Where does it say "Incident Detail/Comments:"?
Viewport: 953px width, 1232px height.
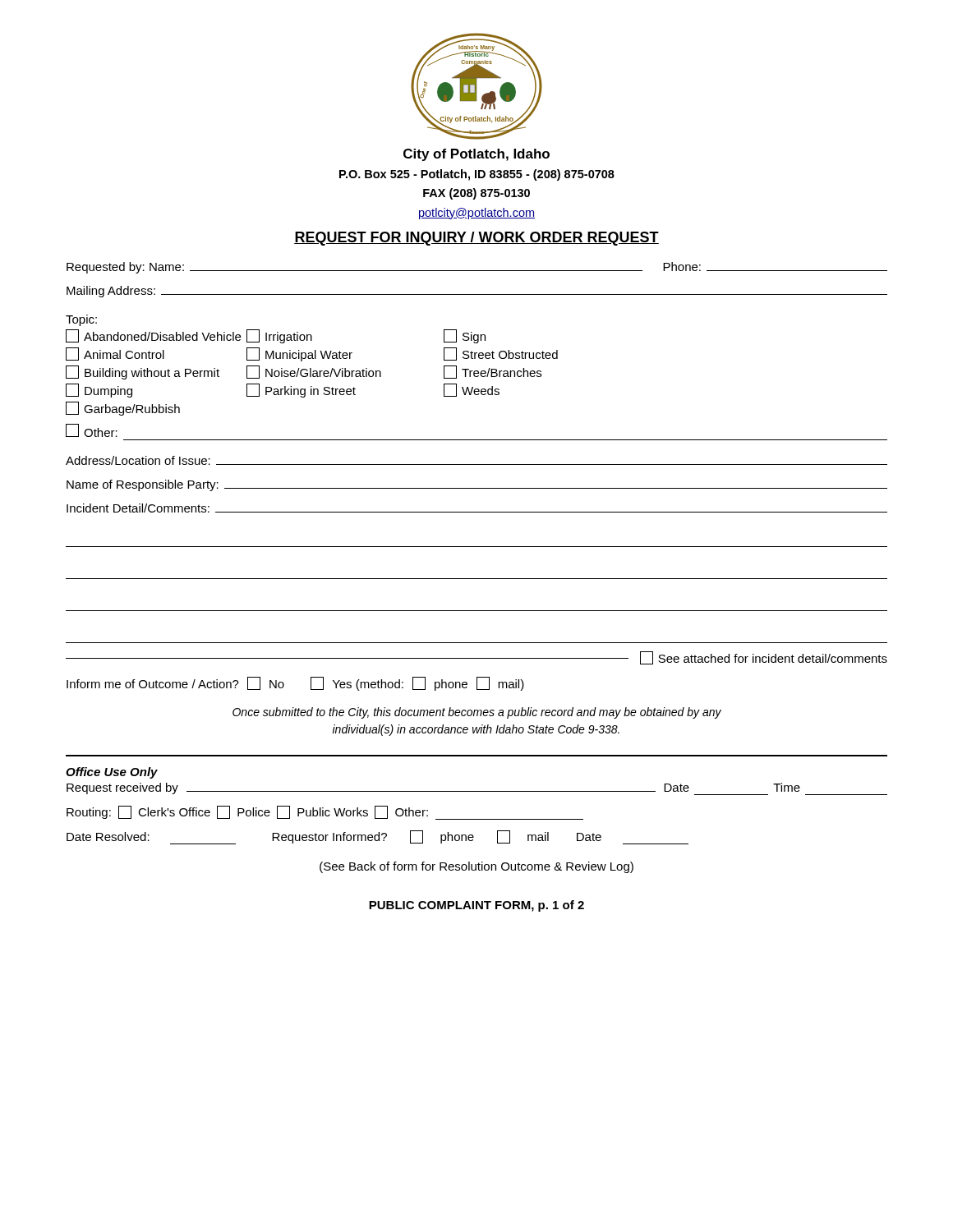coord(476,508)
